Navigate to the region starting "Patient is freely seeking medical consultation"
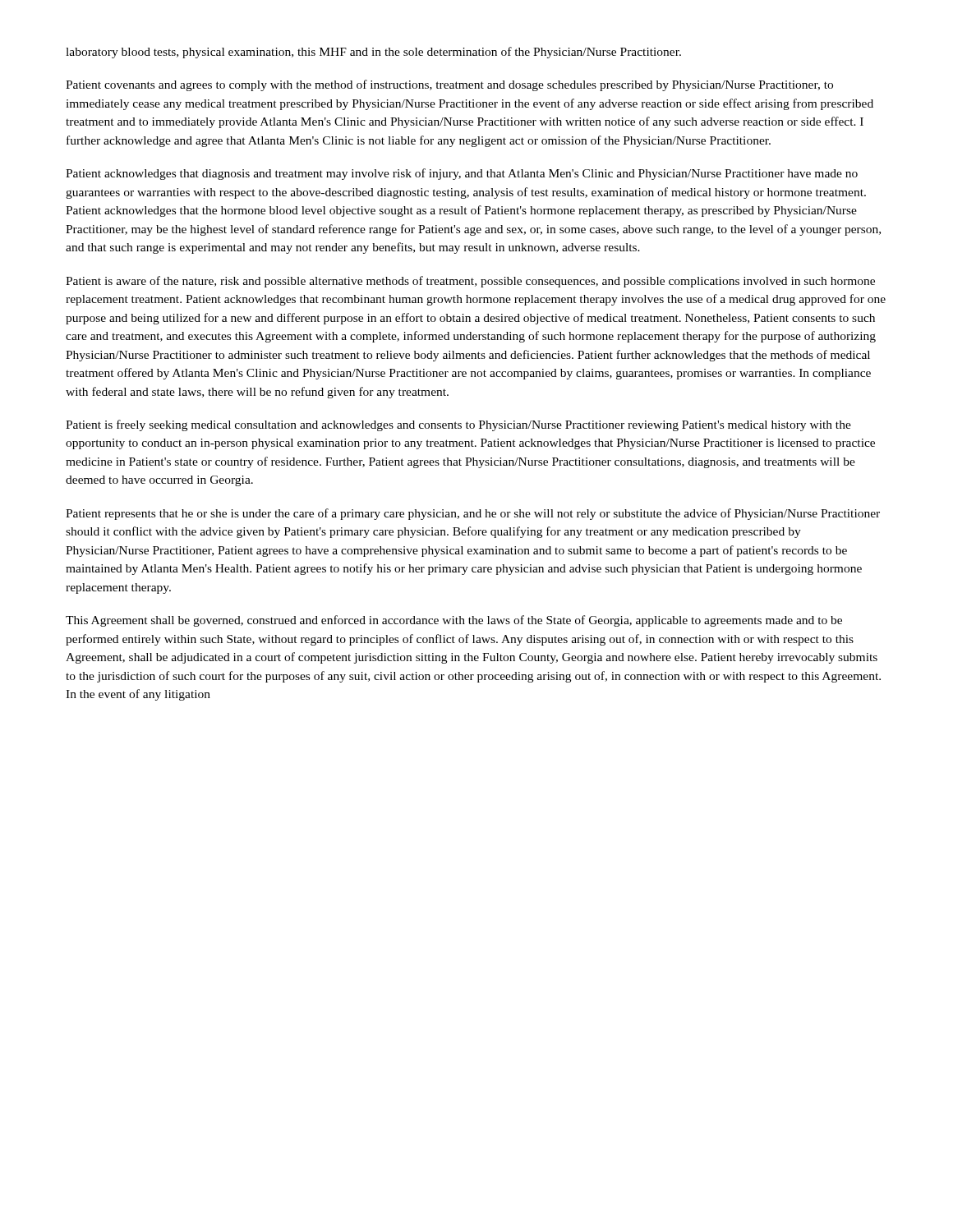This screenshot has height=1232, width=953. point(471,452)
